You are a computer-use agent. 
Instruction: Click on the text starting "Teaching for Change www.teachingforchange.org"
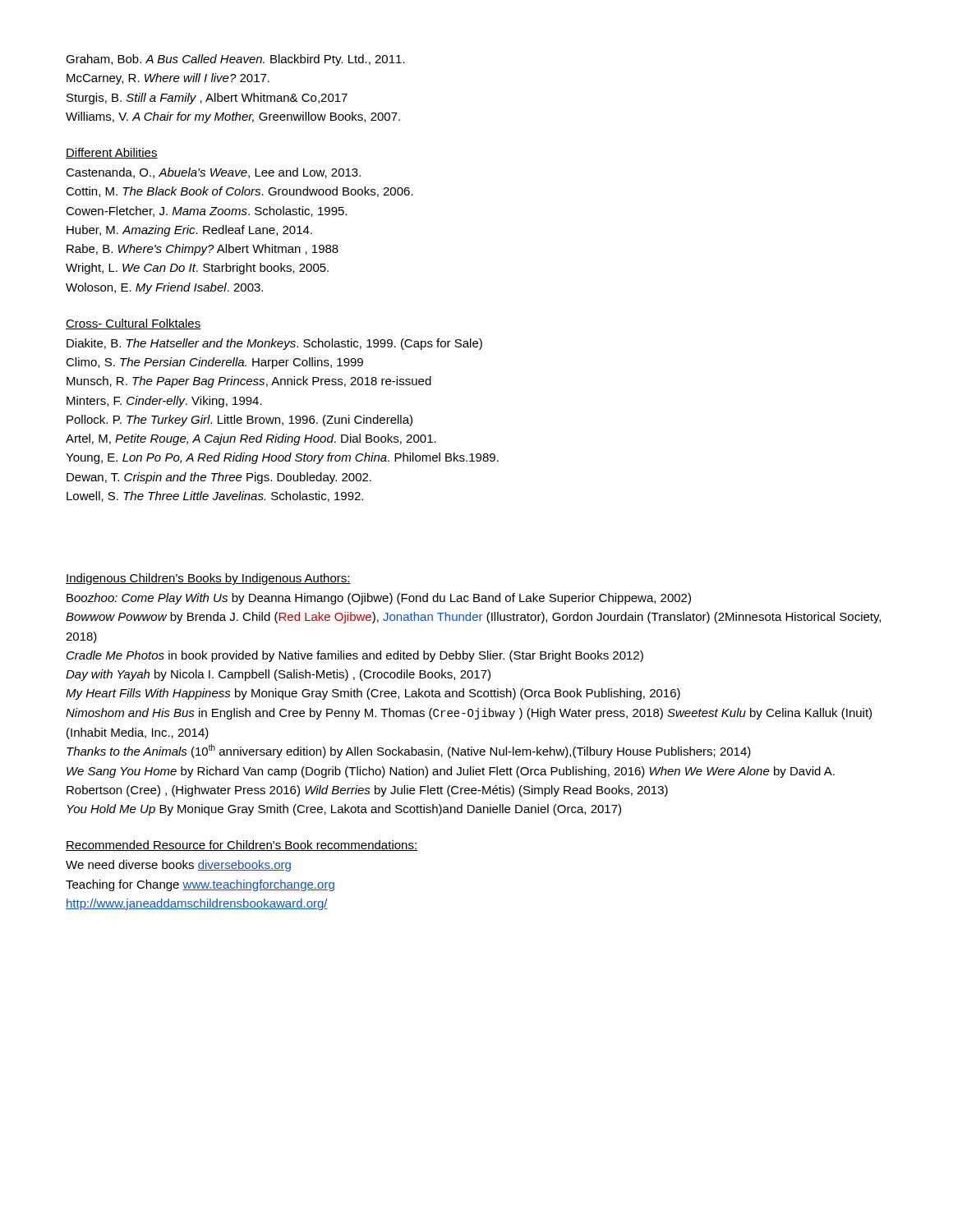point(200,884)
